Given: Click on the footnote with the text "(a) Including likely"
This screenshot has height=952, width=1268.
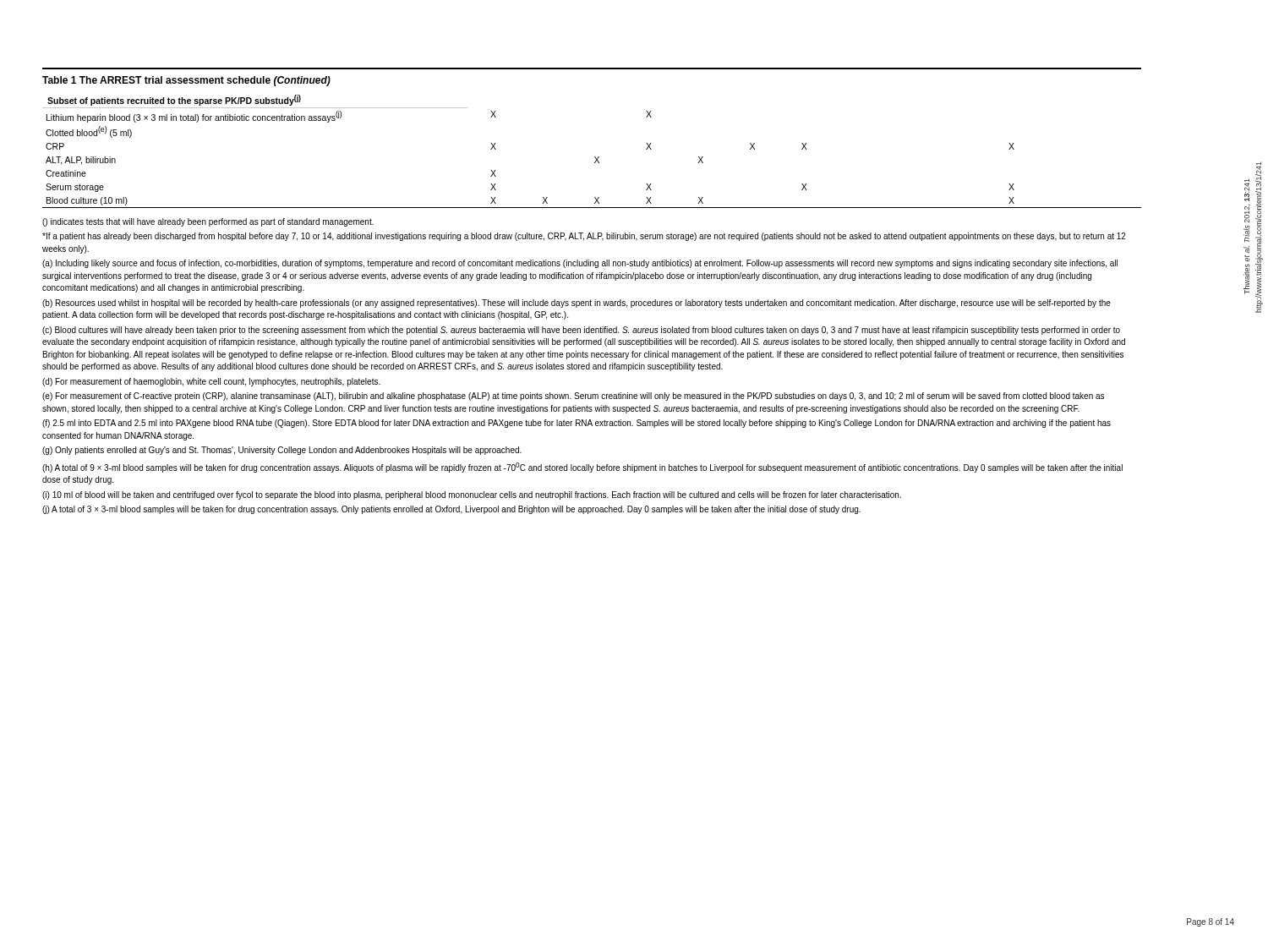Looking at the screenshot, I should [x=580, y=276].
